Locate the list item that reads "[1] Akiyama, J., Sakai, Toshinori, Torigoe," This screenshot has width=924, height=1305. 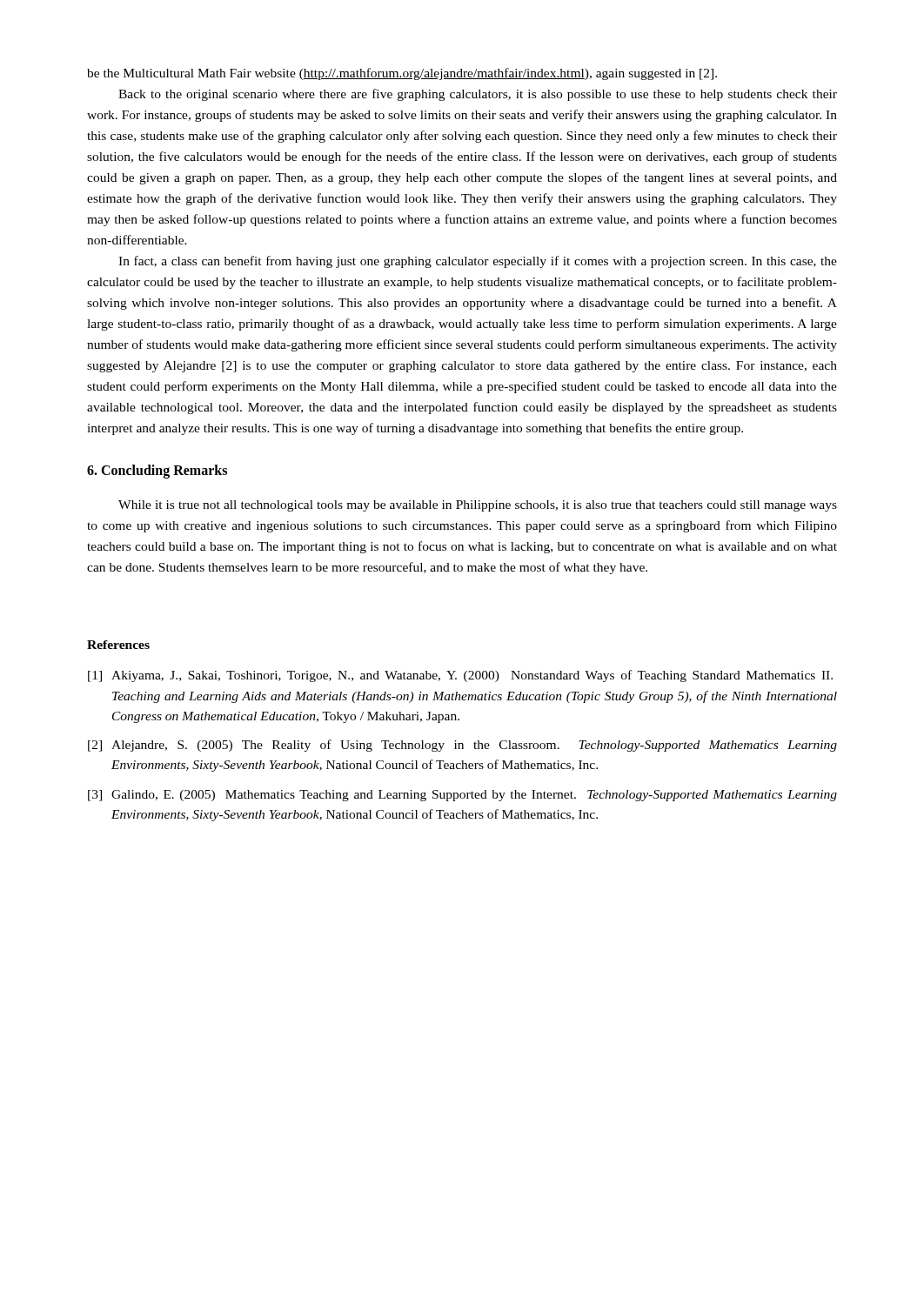point(462,695)
